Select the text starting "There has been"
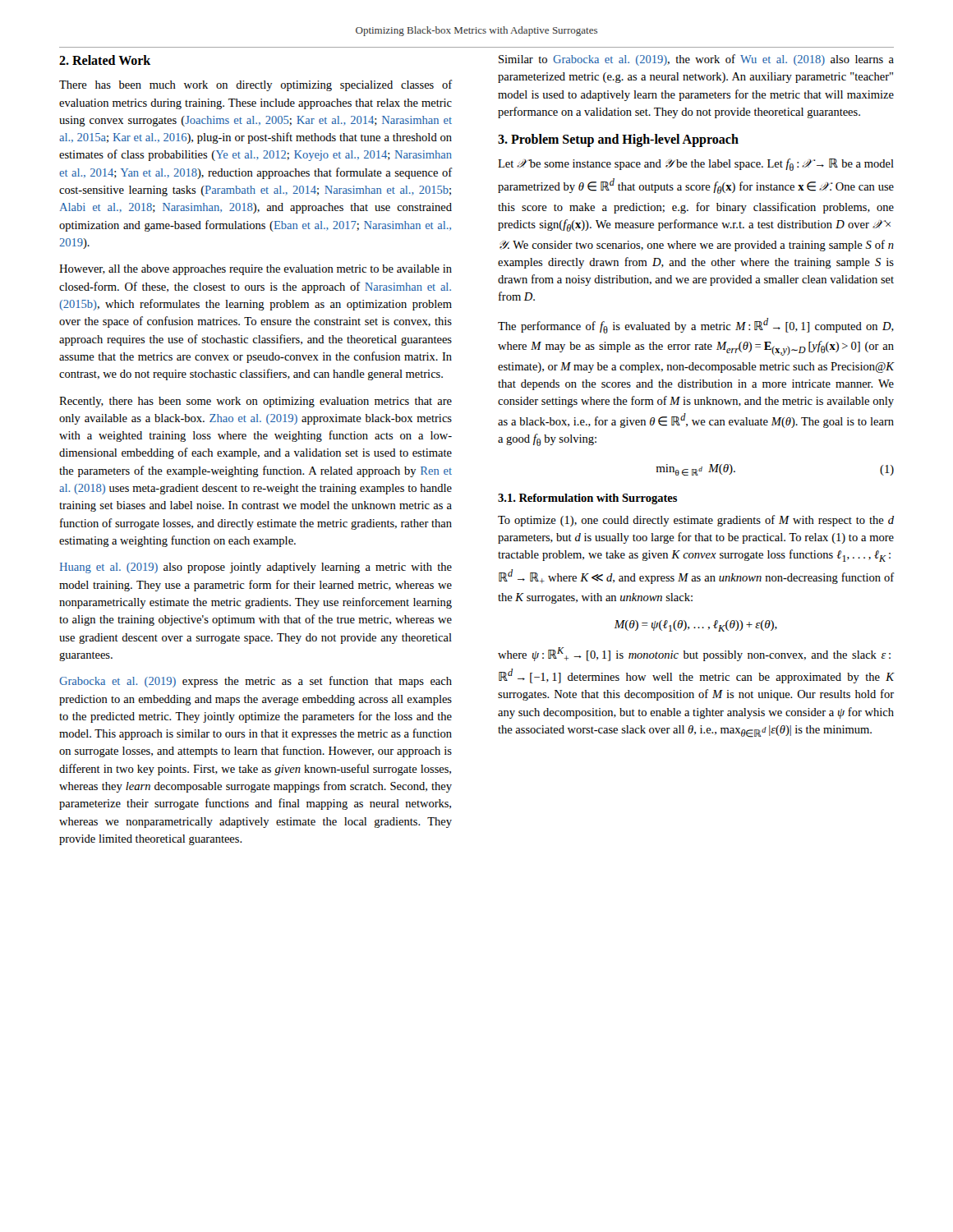This screenshot has width=953, height=1232. 255,164
